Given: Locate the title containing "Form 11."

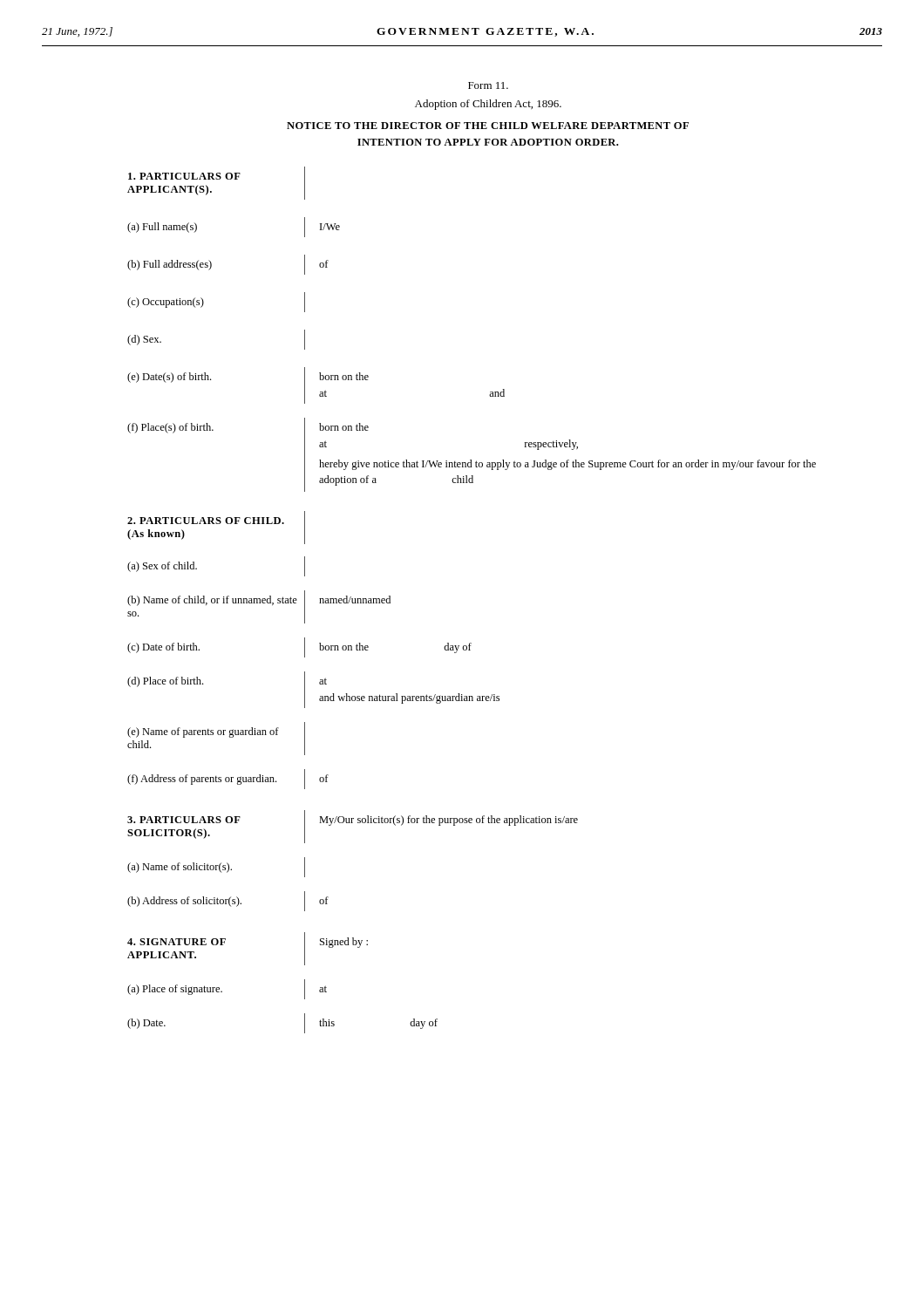Looking at the screenshot, I should tap(488, 85).
